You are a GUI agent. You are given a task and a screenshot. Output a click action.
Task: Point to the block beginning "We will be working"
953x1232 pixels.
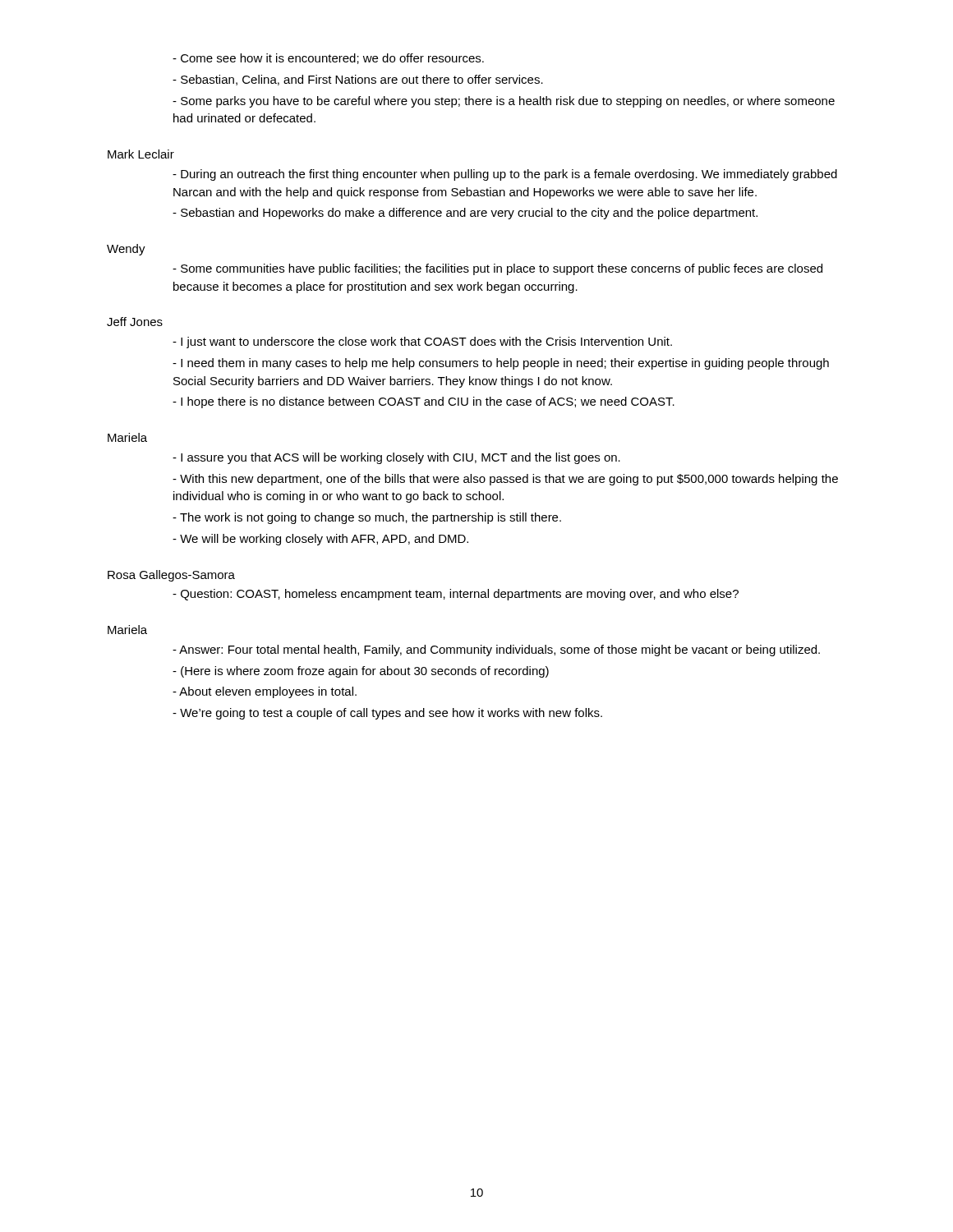(321, 538)
